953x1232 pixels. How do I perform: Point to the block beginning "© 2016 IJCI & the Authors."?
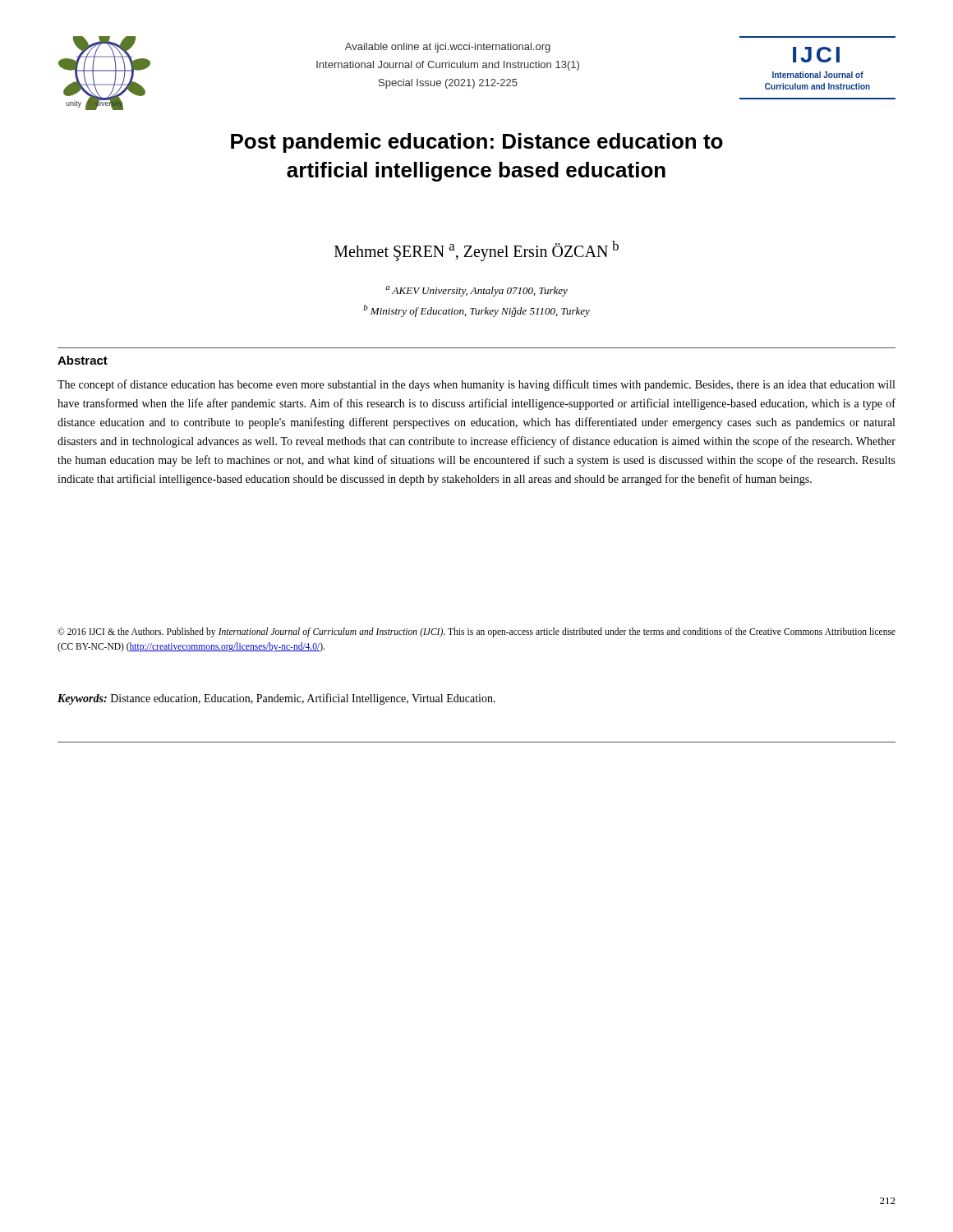tap(476, 639)
